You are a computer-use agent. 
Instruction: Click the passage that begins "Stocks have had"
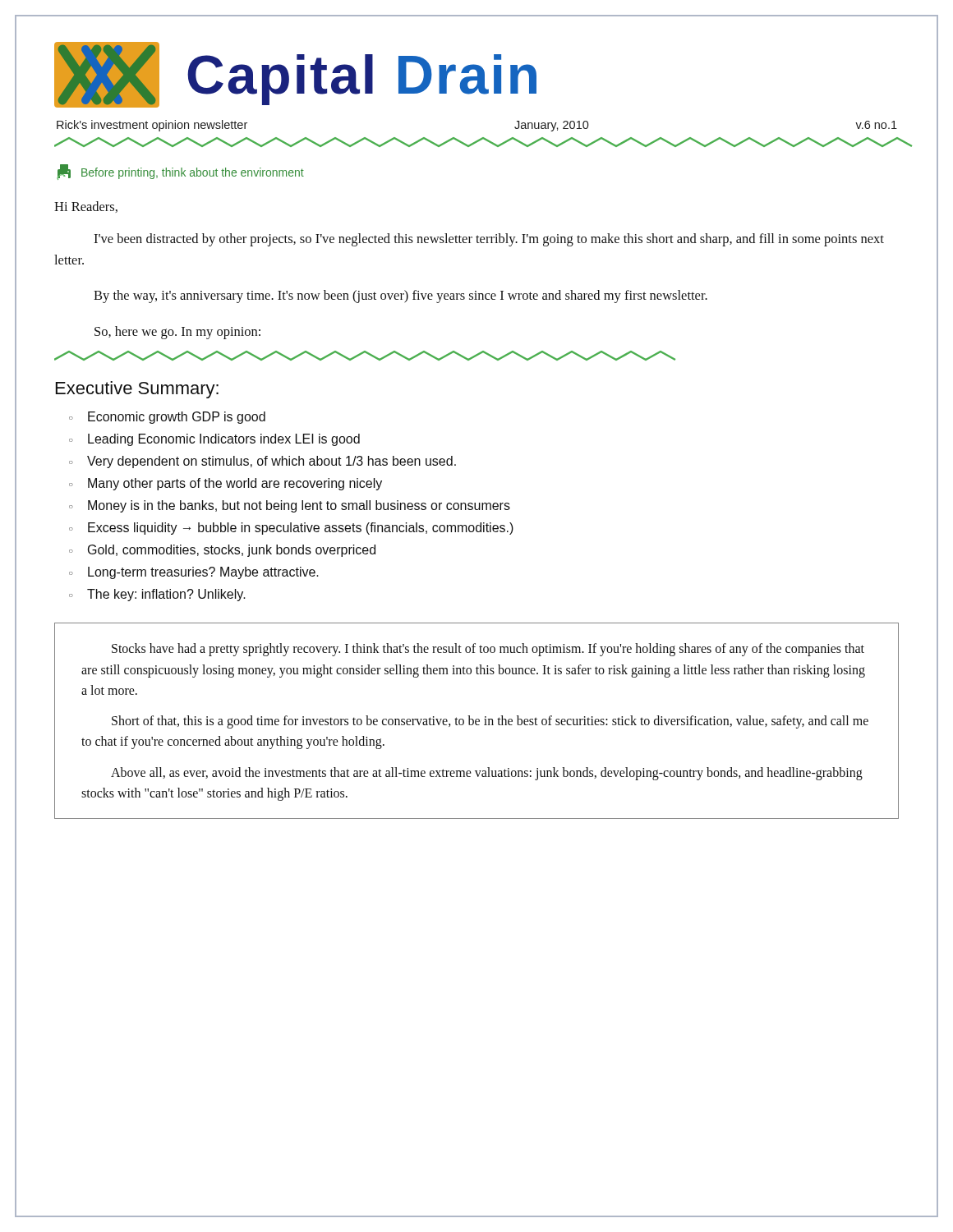point(476,721)
